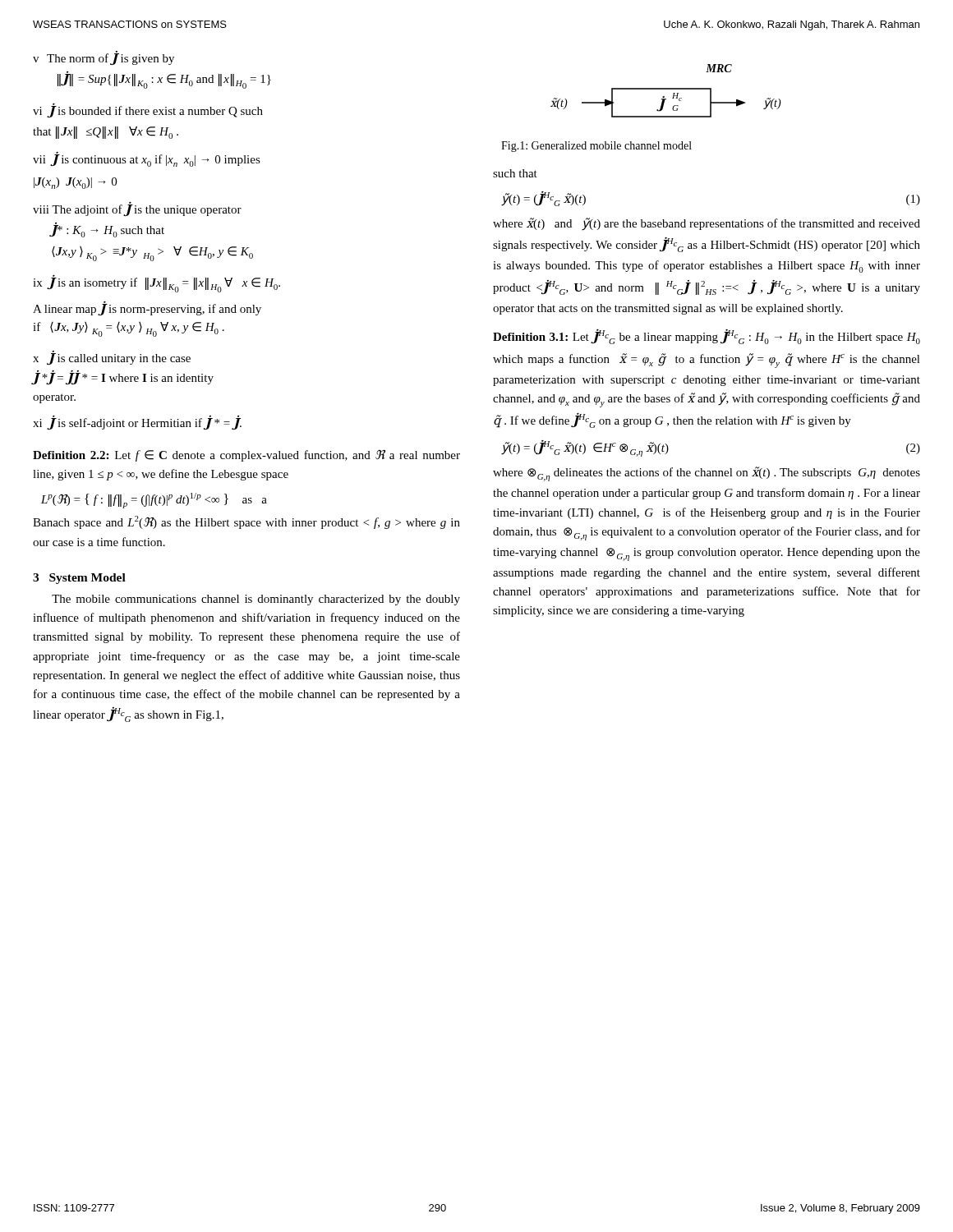
Task: Locate the block of text that opens with "vii J̇ is continuous at x0"
Action: (x=246, y=173)
